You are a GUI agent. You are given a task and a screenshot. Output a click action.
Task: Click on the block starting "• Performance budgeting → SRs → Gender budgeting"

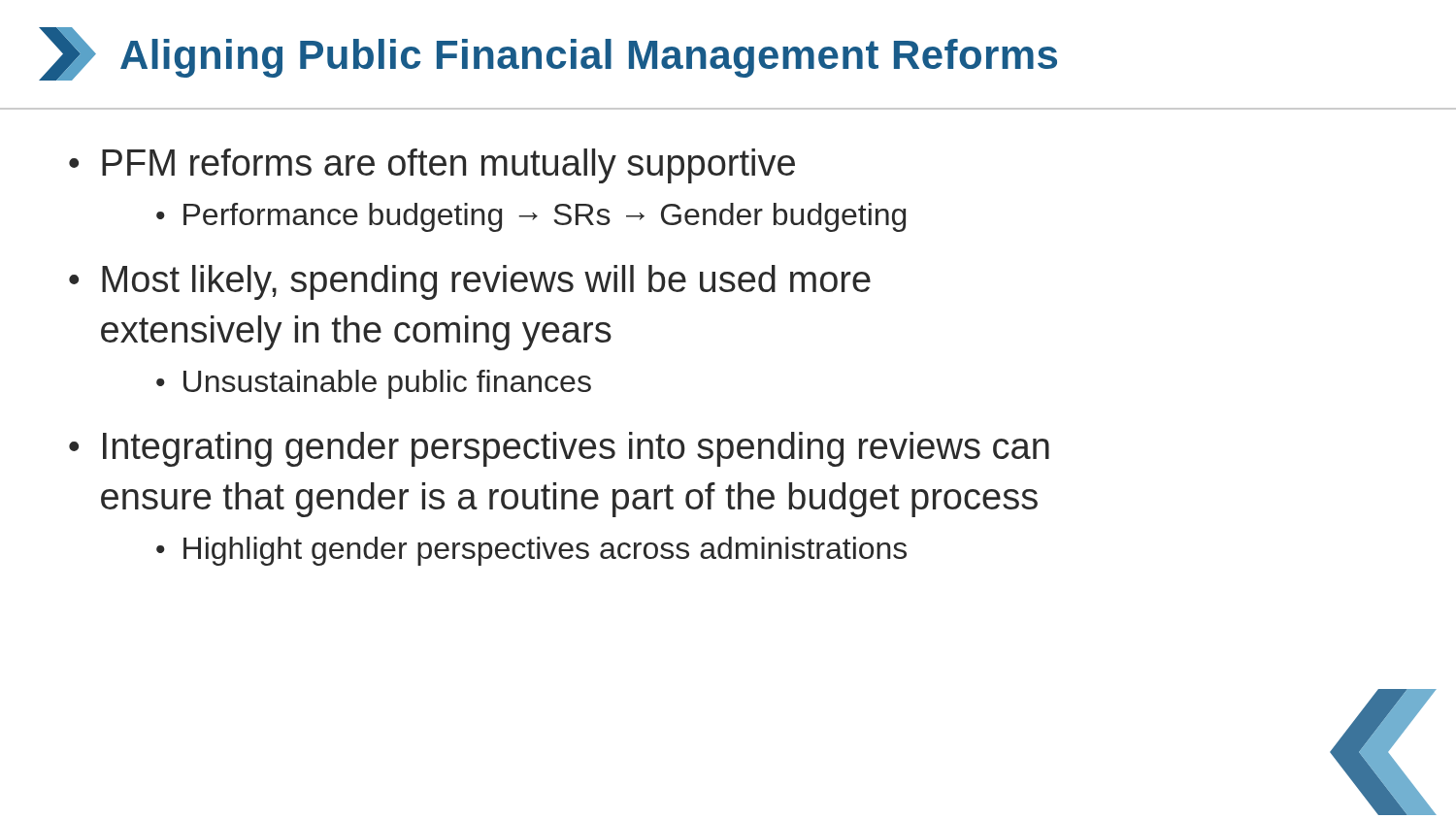point(767,215)
